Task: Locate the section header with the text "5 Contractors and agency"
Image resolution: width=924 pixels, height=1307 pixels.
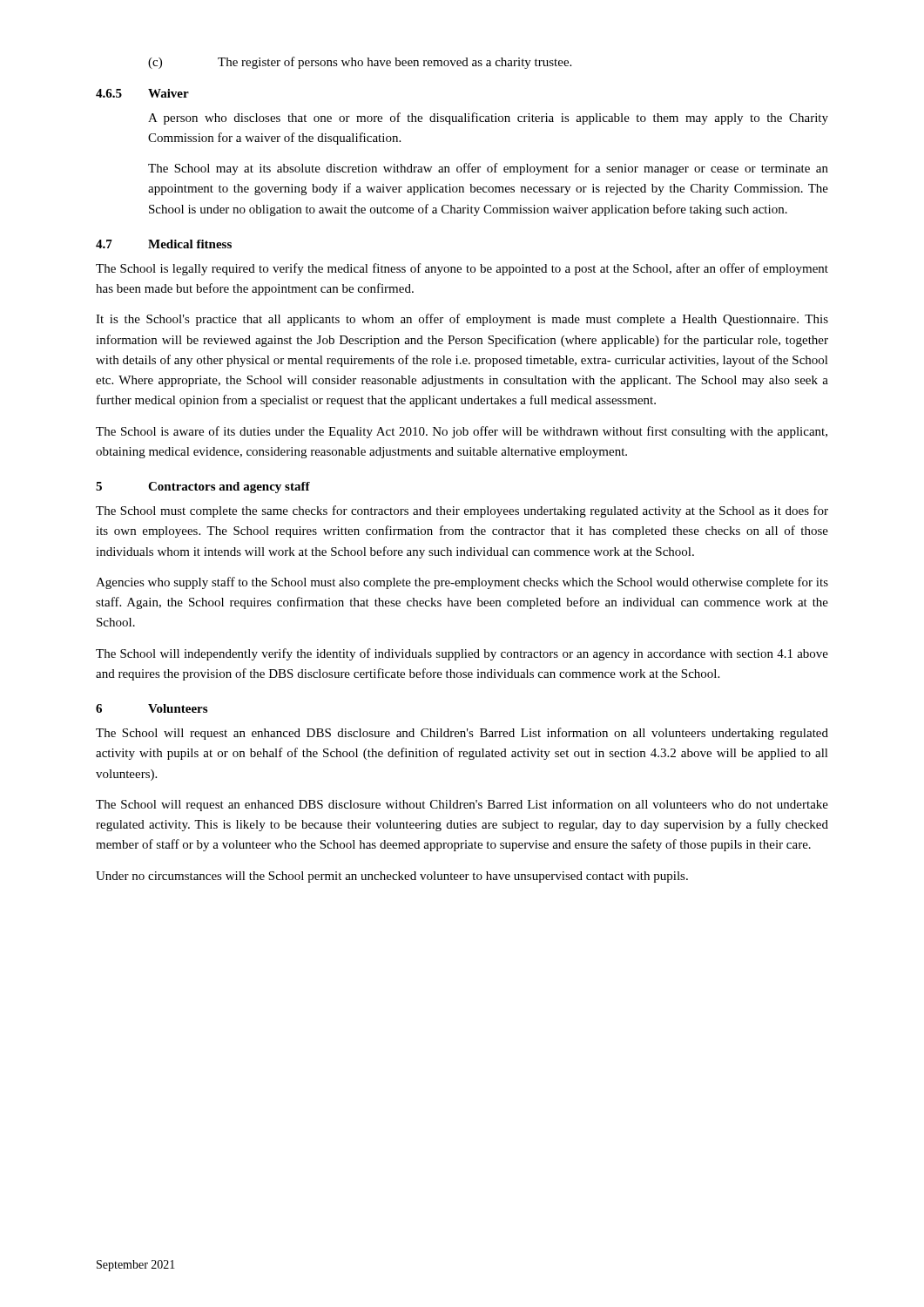Action: pos(203,487)
